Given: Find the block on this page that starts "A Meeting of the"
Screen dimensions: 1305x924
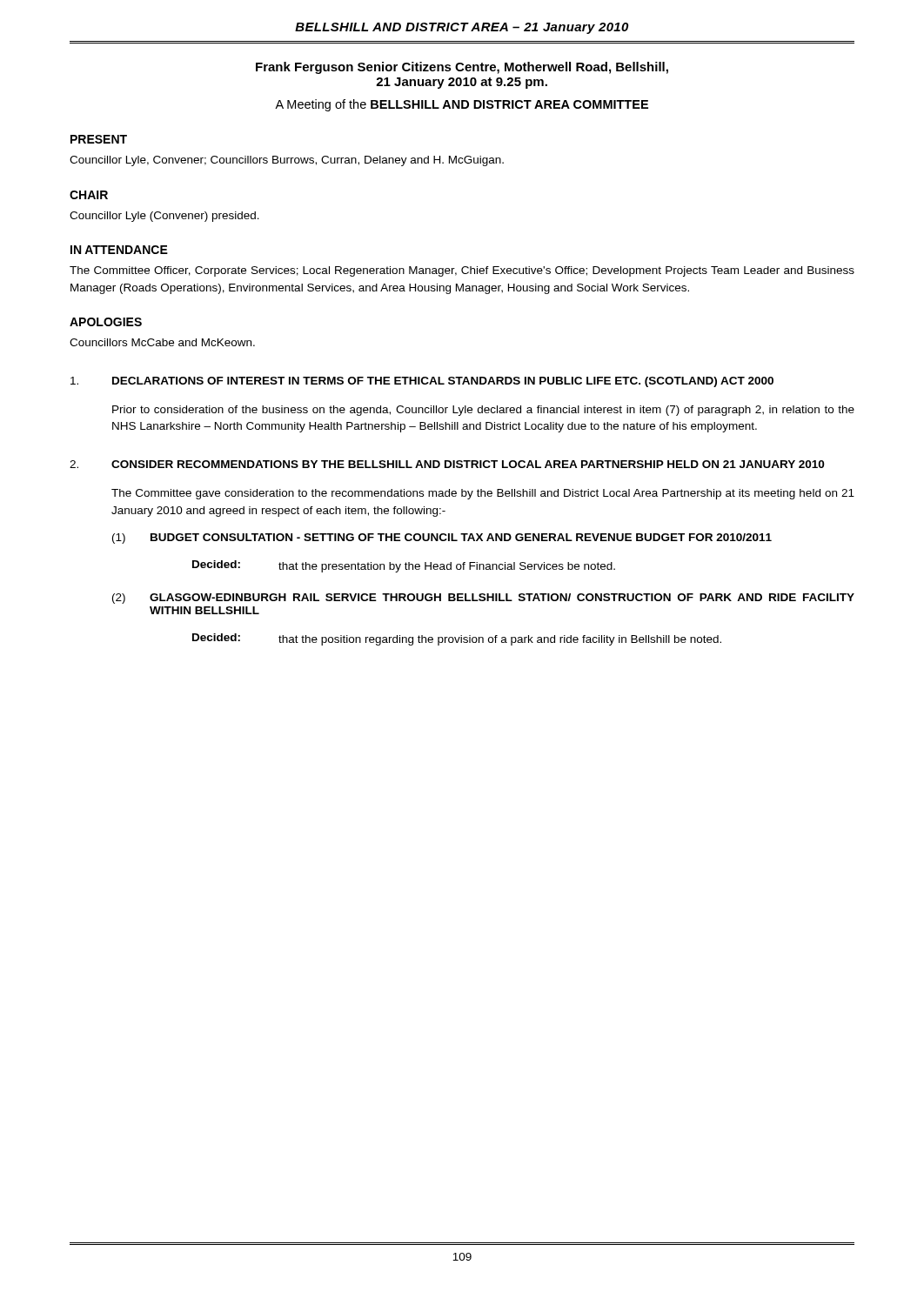Looking at the screenshot, I should pos(462,104).
